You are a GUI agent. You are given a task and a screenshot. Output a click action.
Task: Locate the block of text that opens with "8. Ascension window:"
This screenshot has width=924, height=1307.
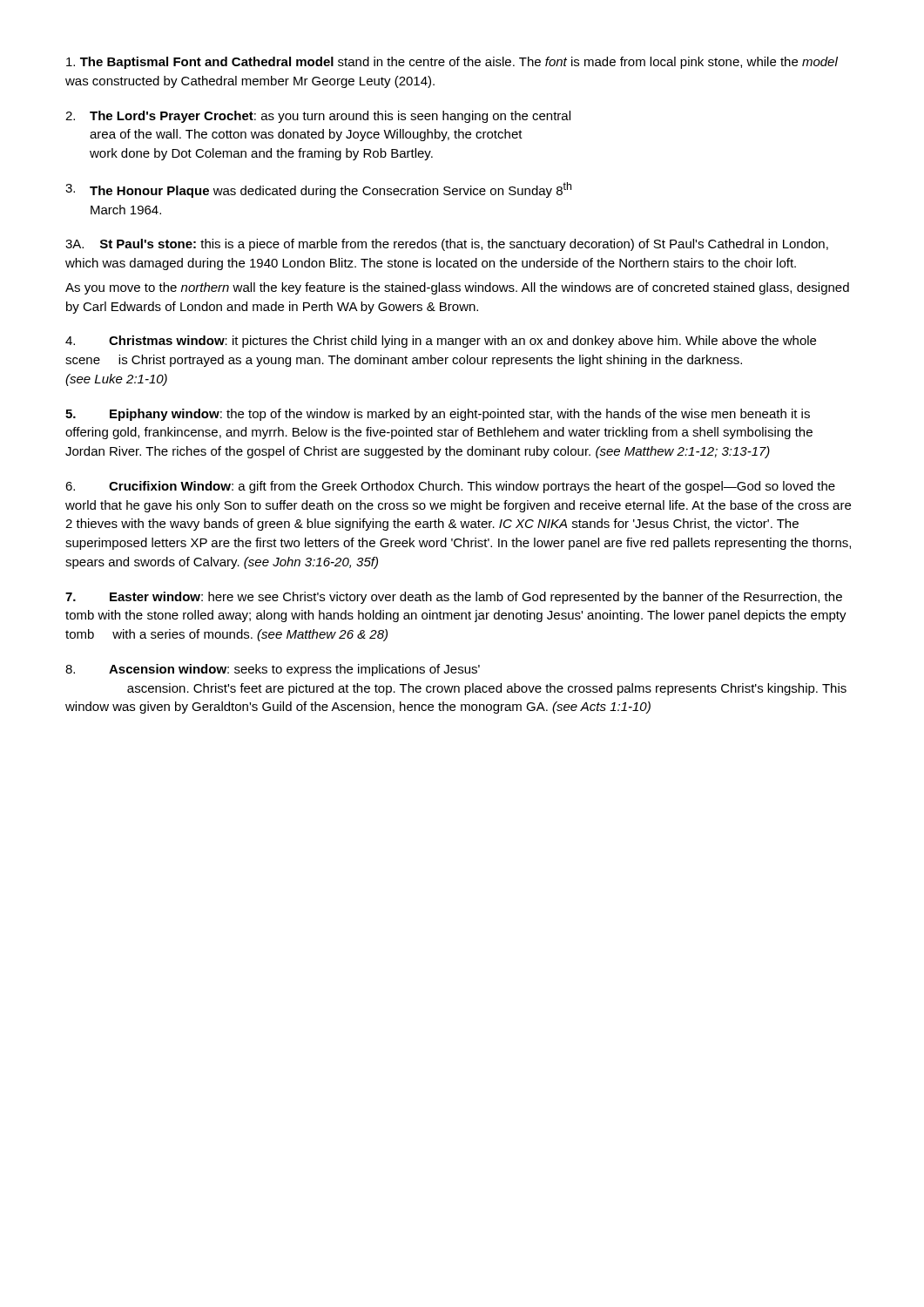click(x=460, y=688)
